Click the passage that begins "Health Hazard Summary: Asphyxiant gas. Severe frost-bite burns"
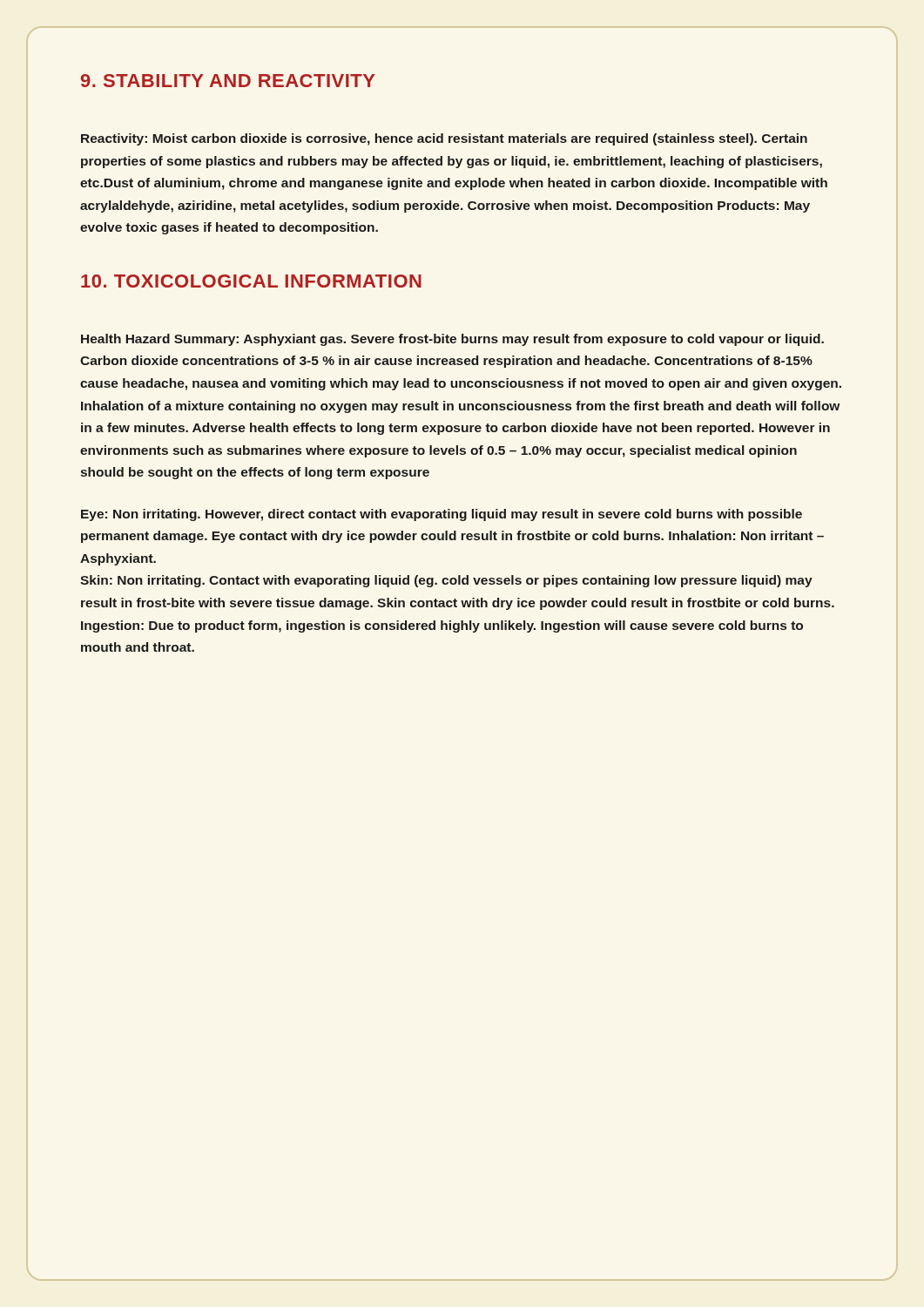 pyautogui.click(x=461, y=405)
